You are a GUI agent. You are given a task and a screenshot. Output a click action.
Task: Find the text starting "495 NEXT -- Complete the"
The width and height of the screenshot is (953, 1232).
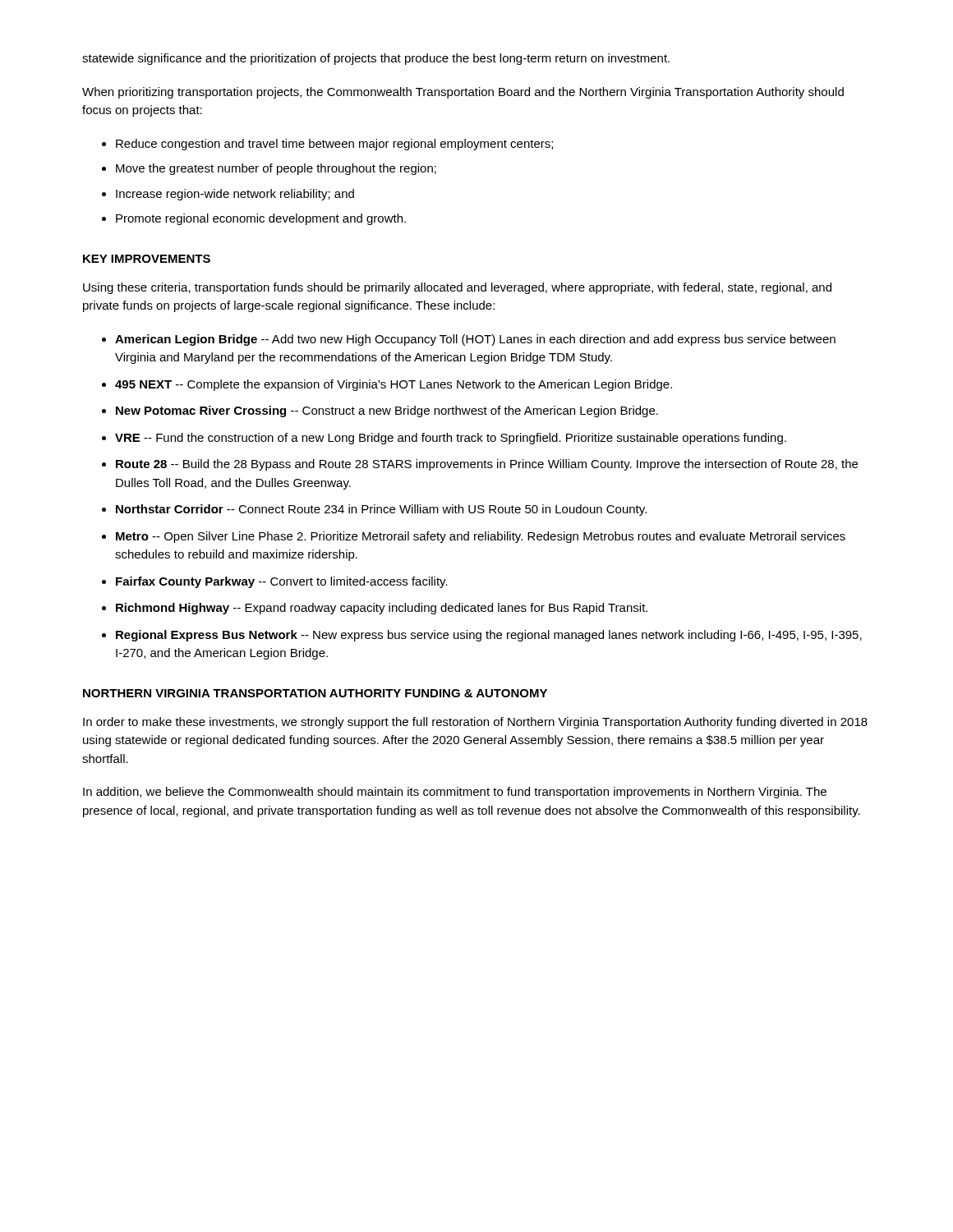point(394,384)
